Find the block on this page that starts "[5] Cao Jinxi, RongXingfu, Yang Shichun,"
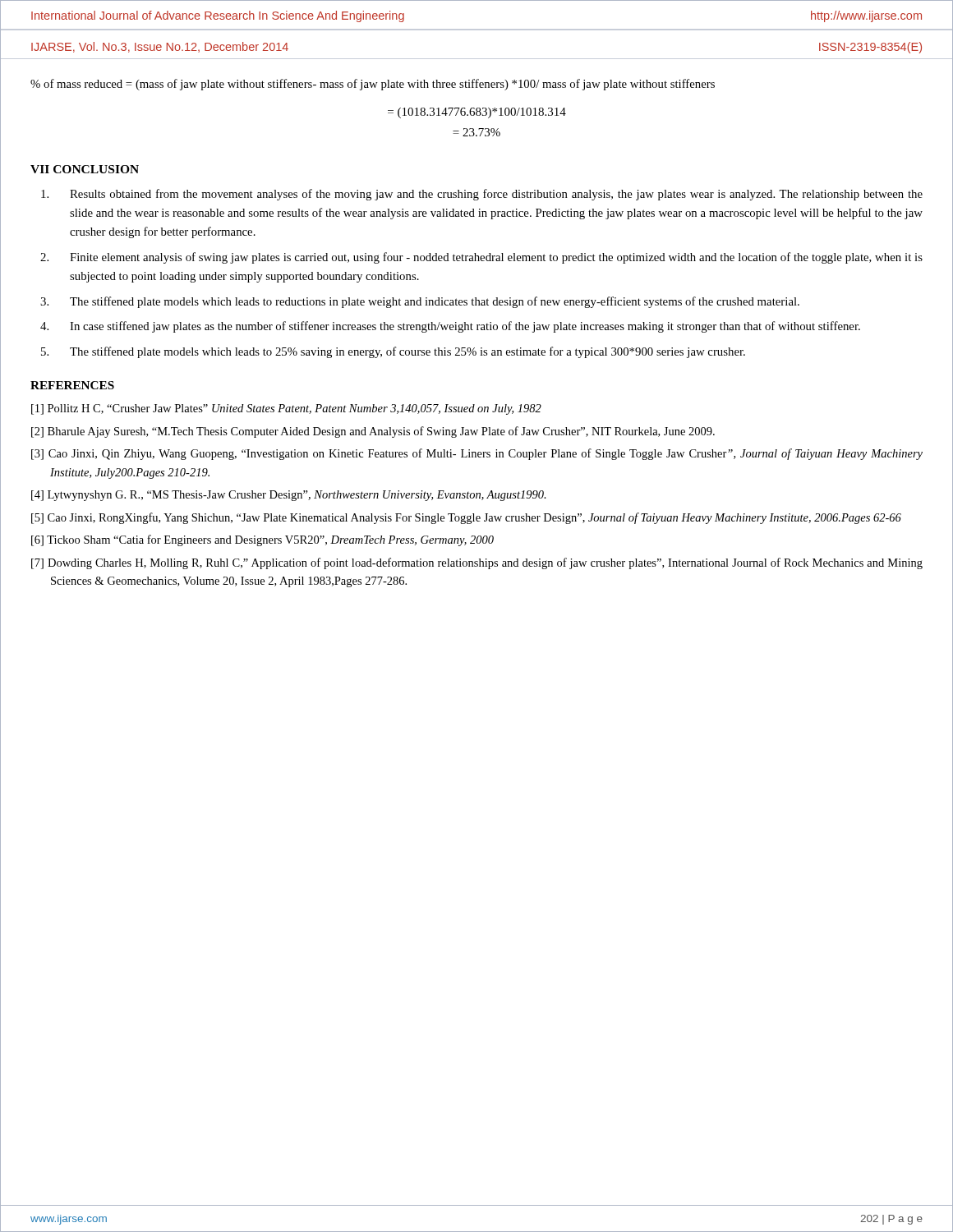This screenshot has height=1232, width=953. pyautogui.click(x=466, y=517)
